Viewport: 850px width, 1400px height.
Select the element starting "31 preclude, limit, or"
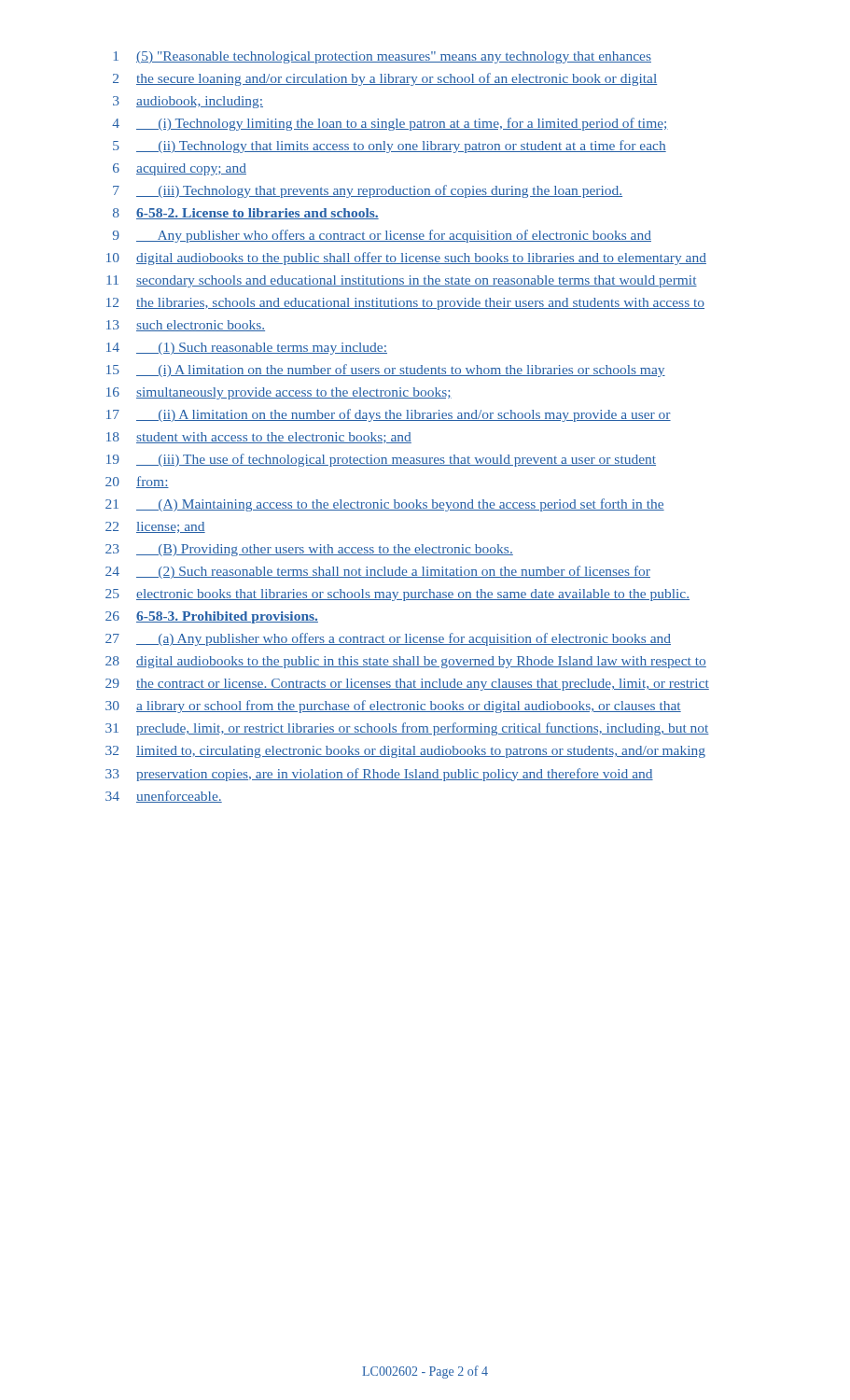pos(433,728)
